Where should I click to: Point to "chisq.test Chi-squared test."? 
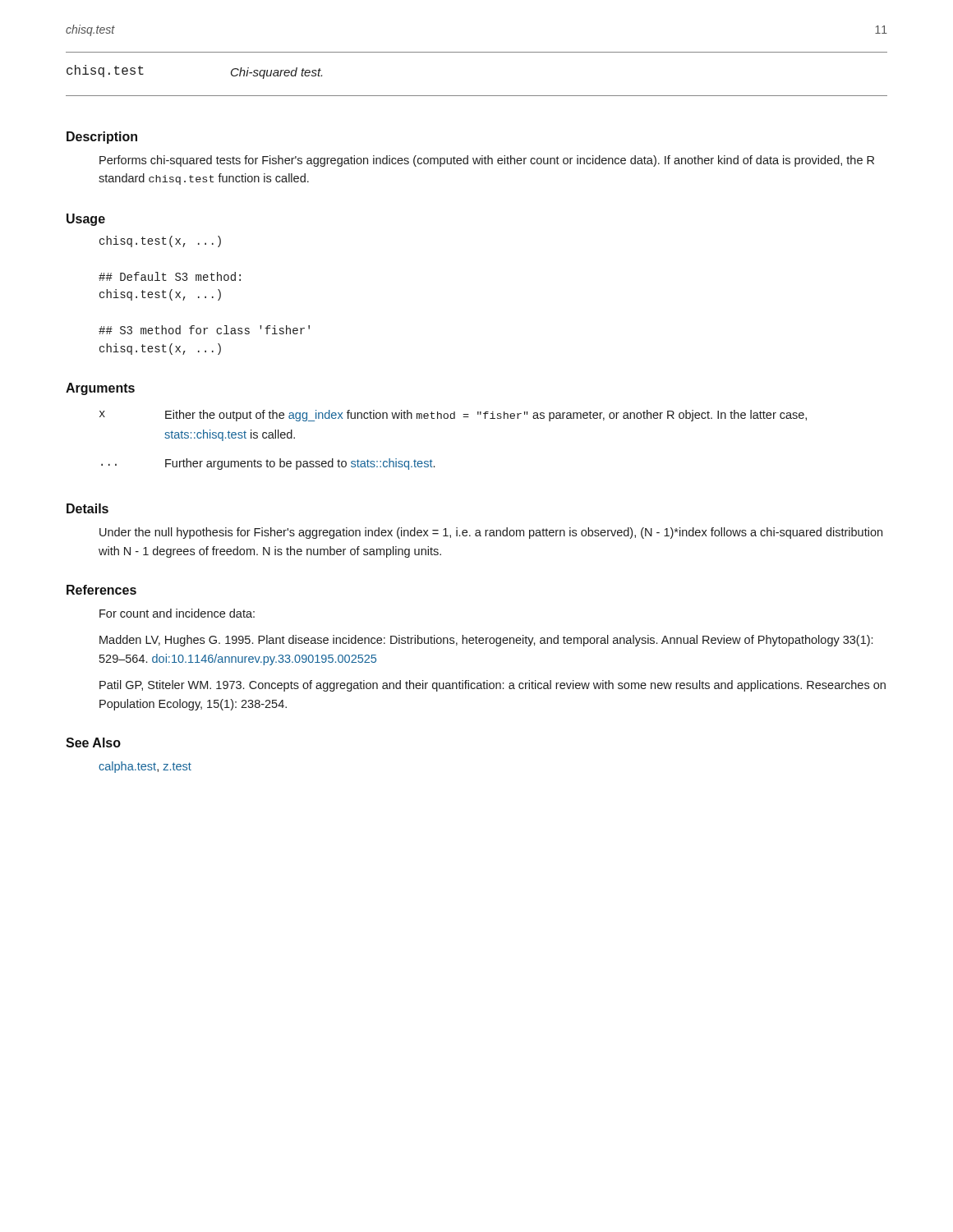tap(100, 73)
